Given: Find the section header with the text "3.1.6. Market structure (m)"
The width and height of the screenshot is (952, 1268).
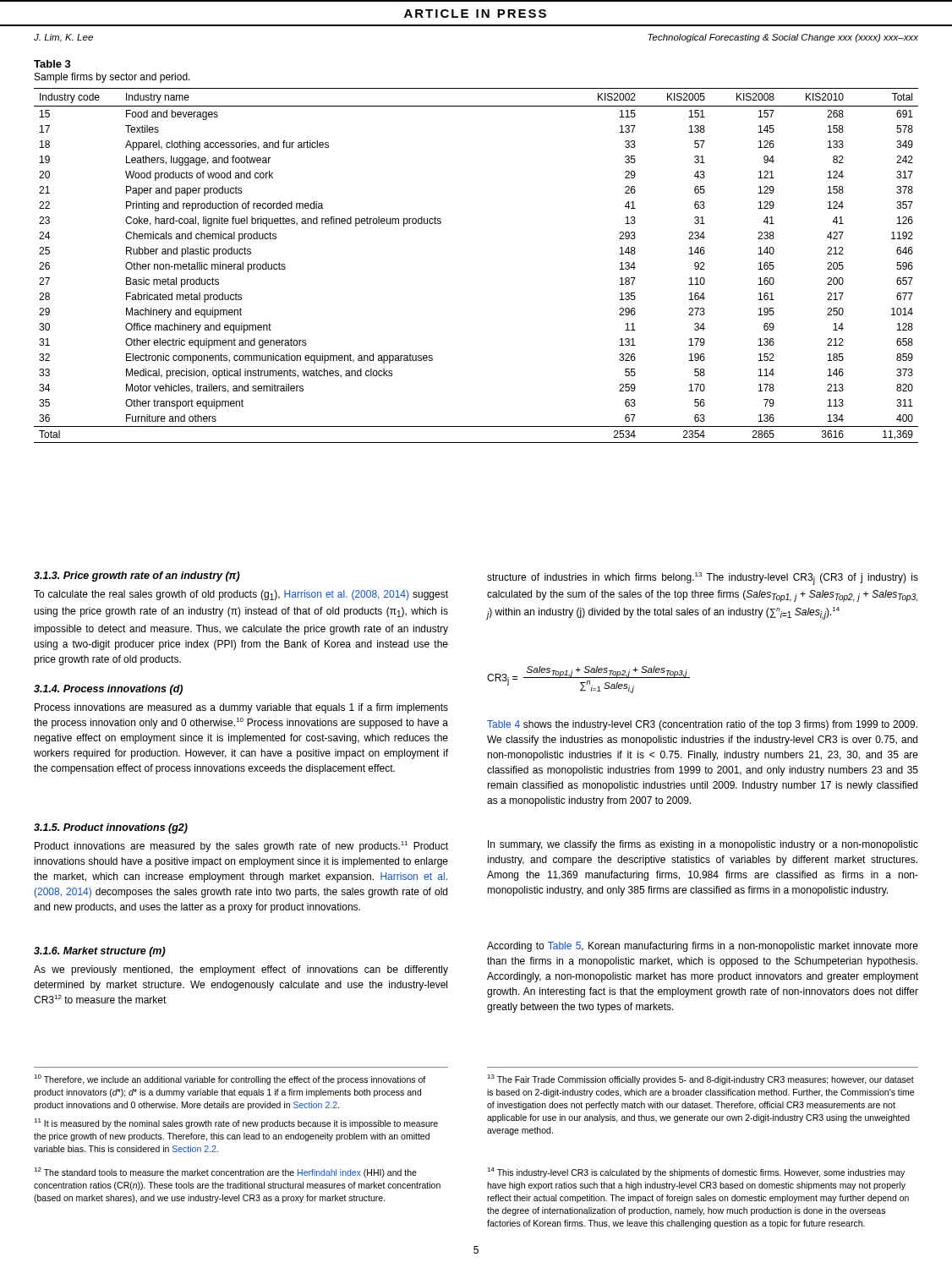Looking at the screenshot, I should click(100, 951).
